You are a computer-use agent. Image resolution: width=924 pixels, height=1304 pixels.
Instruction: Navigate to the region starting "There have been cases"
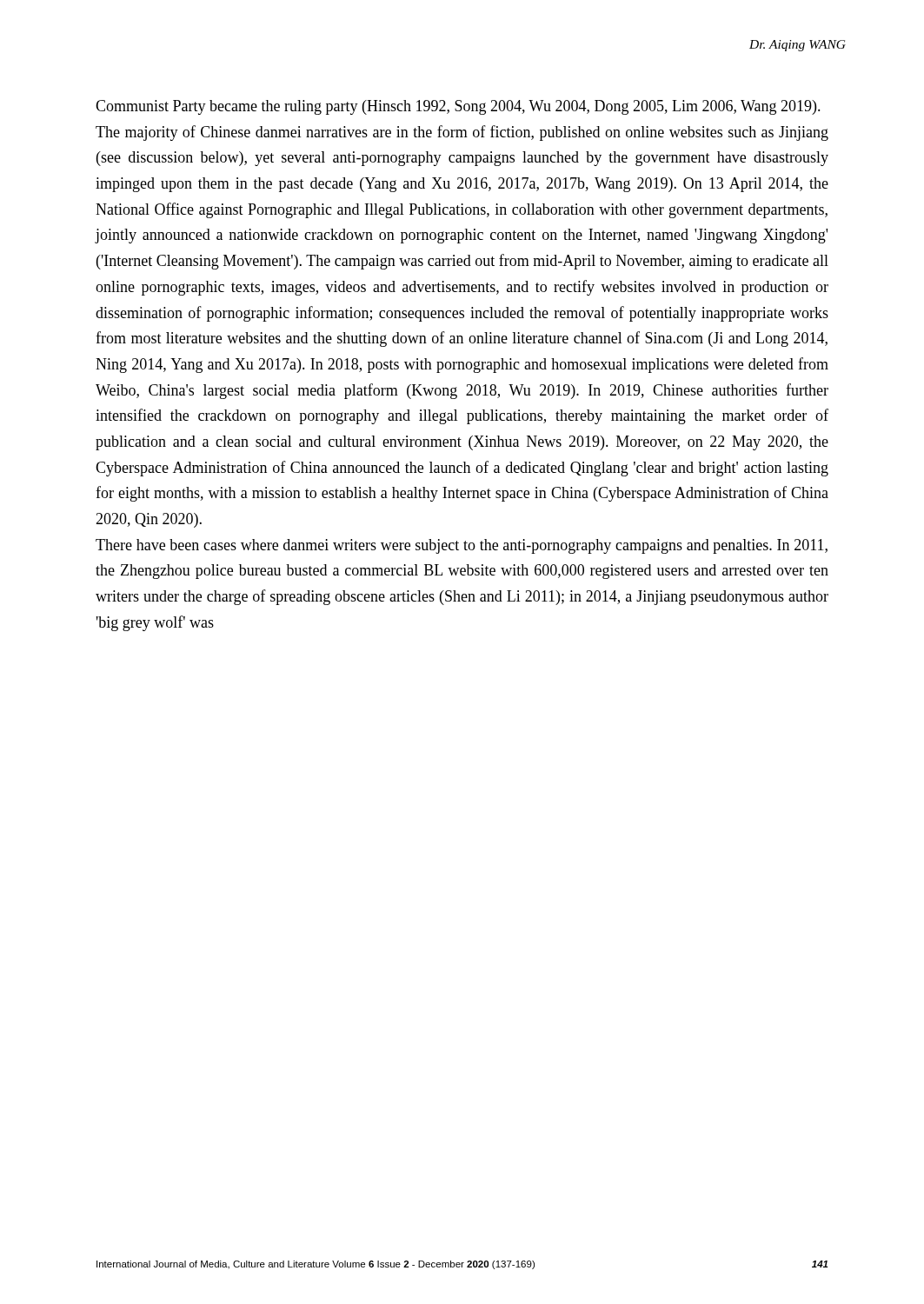click(462, 584)
